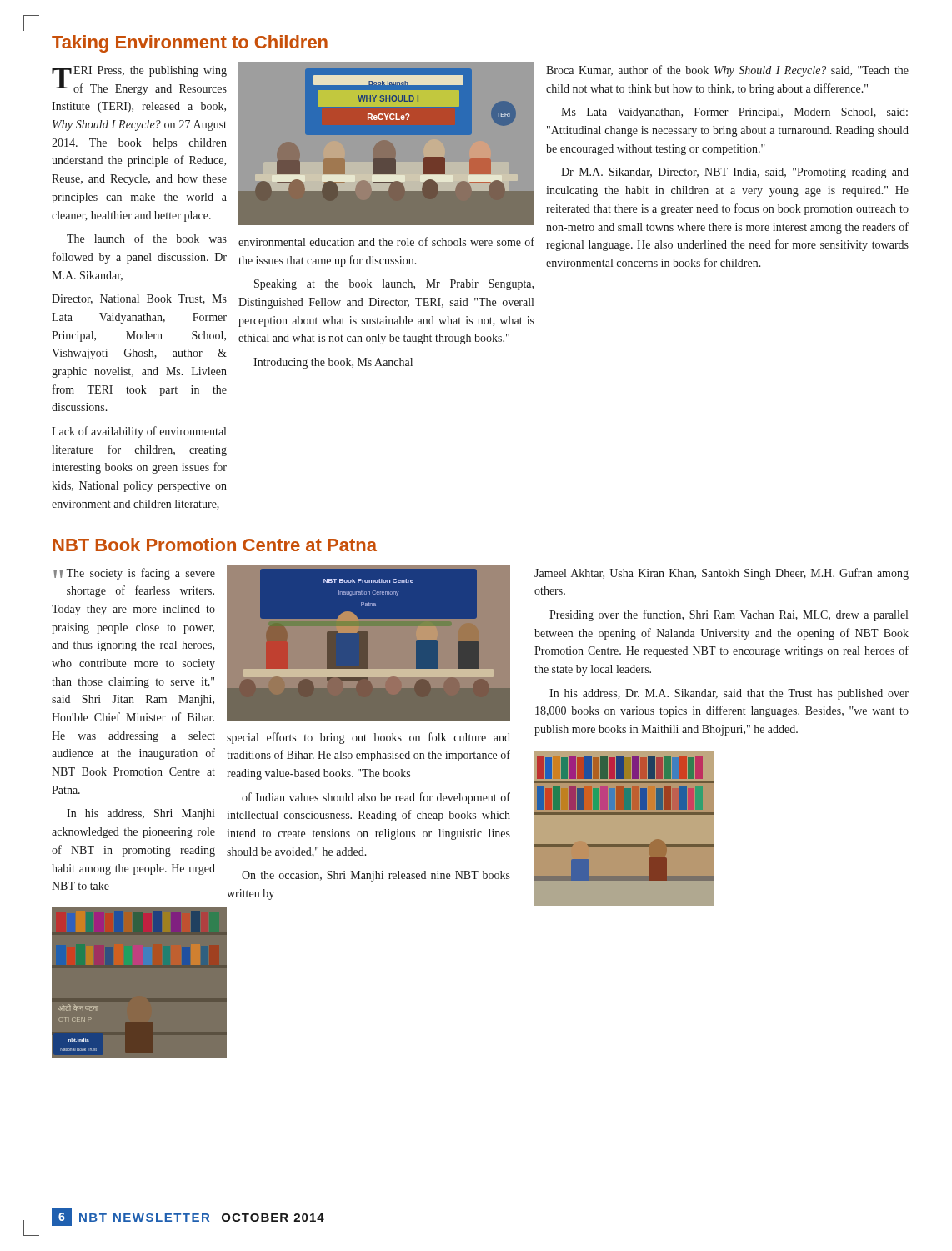
Task: Point to the block beginning "Broca Kumar, author"
Action: coord(727,167)
